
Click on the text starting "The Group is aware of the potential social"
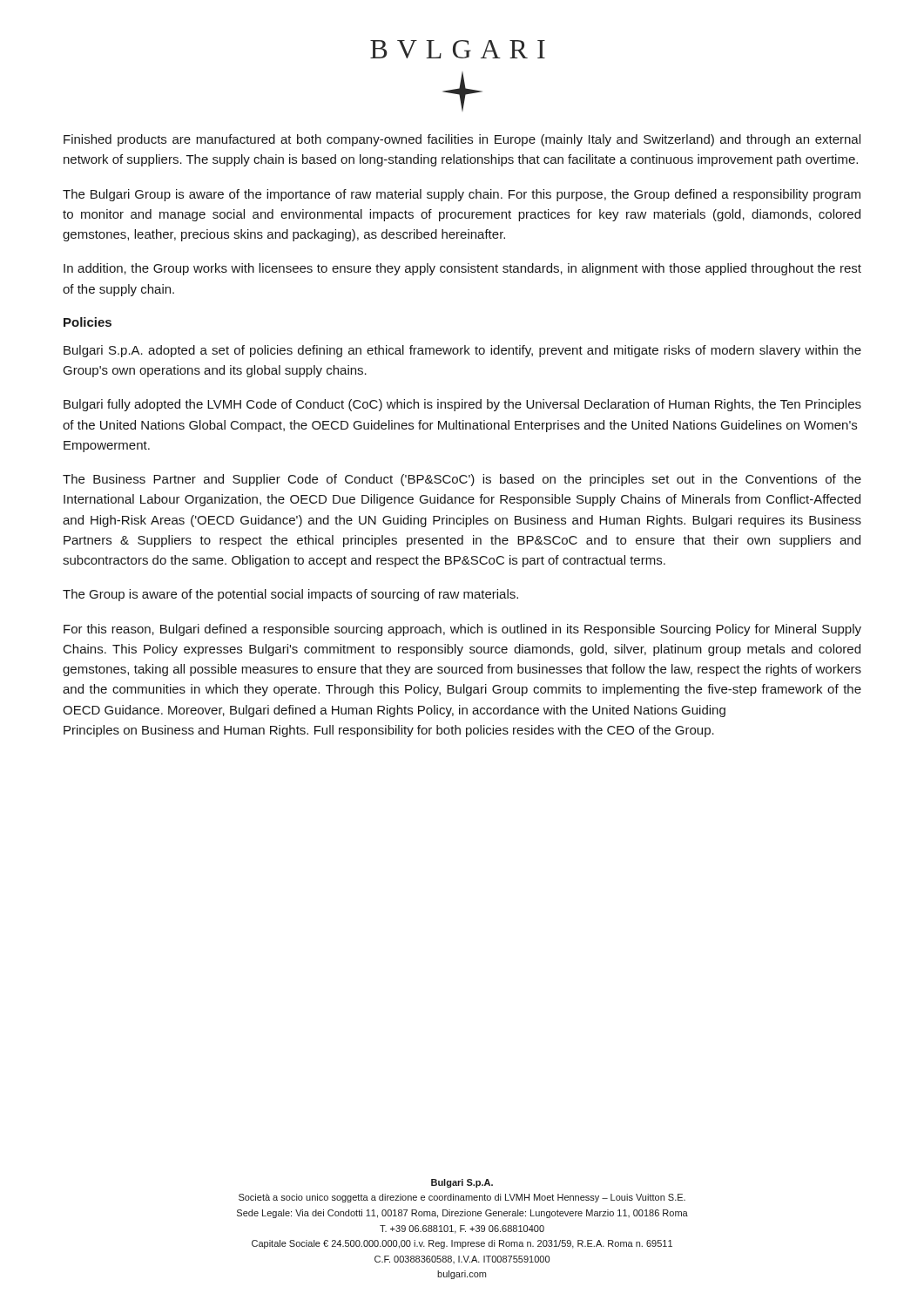coord(291,594)
